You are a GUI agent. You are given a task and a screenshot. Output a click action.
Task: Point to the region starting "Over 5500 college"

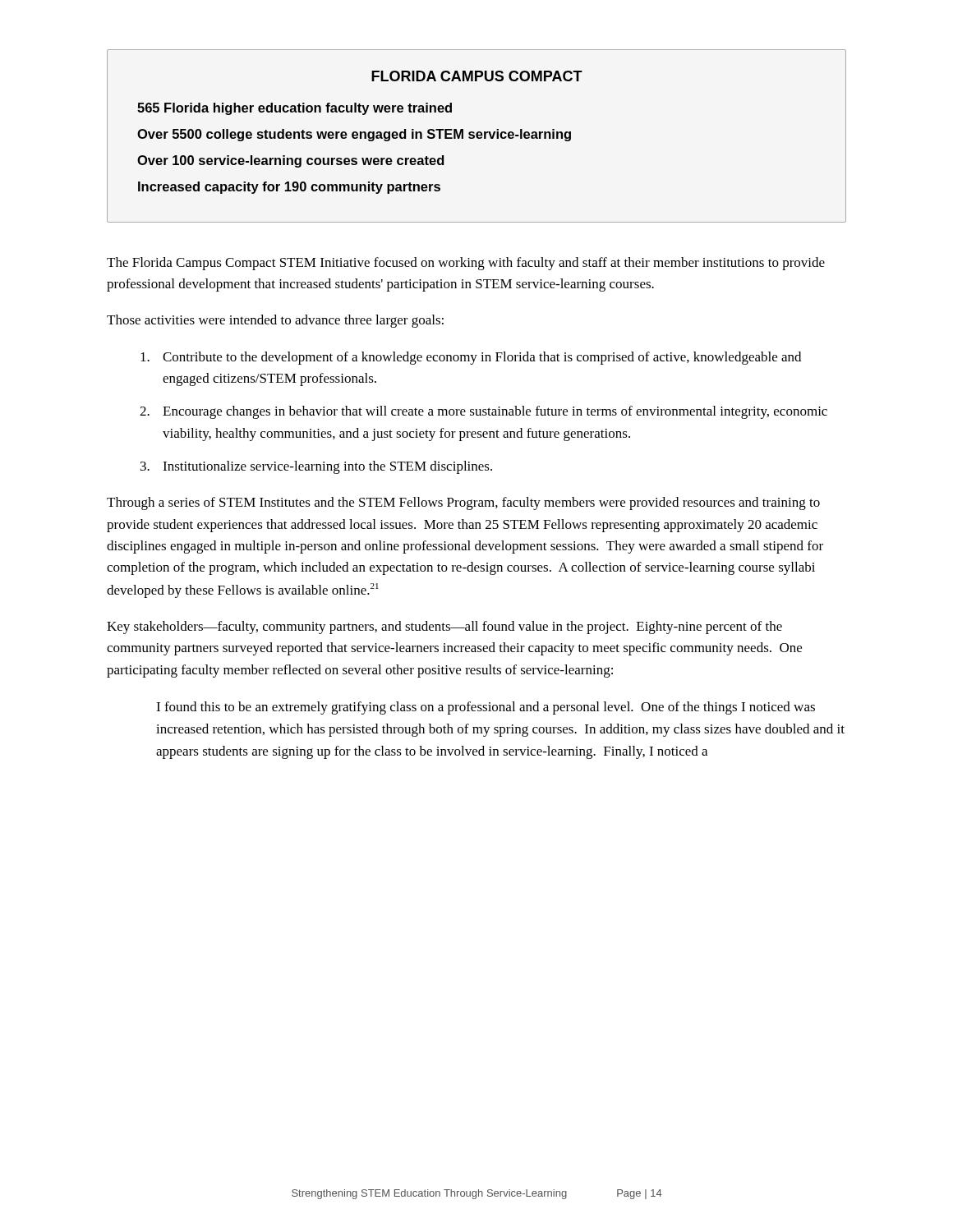coord(355,134)
